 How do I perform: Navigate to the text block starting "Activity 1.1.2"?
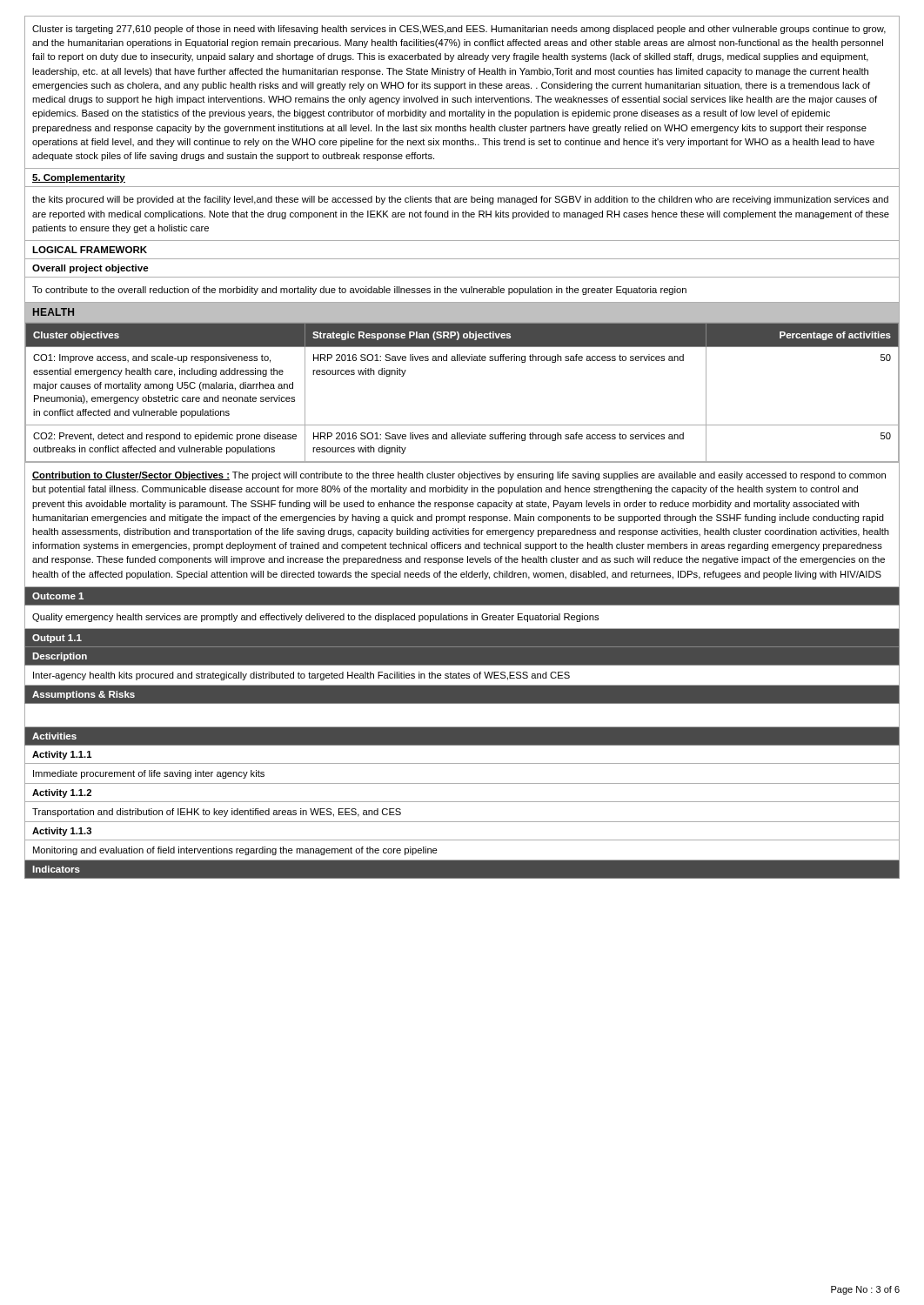(62, 793)
